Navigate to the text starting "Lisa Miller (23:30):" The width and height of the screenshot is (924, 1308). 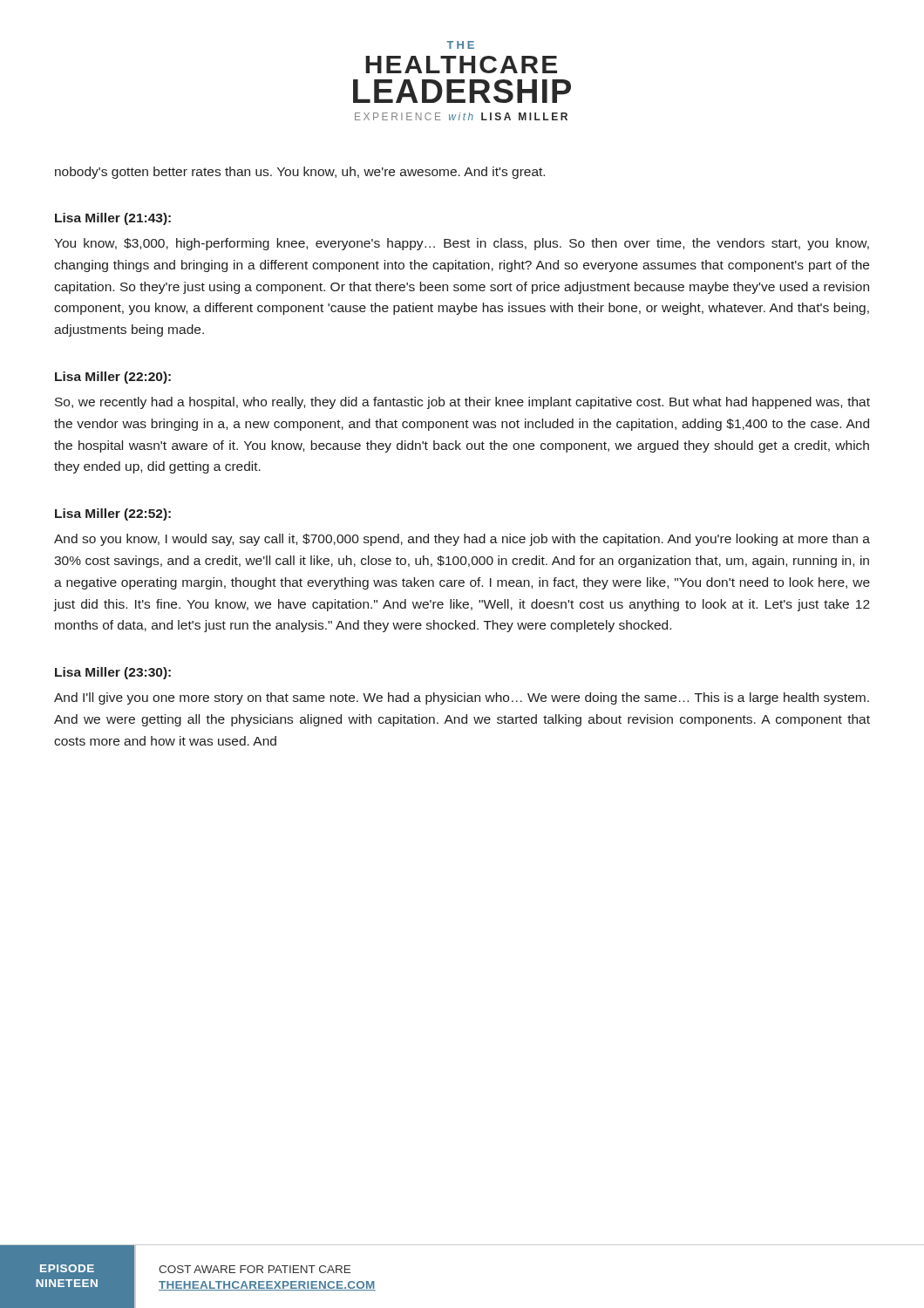[113, 673]
